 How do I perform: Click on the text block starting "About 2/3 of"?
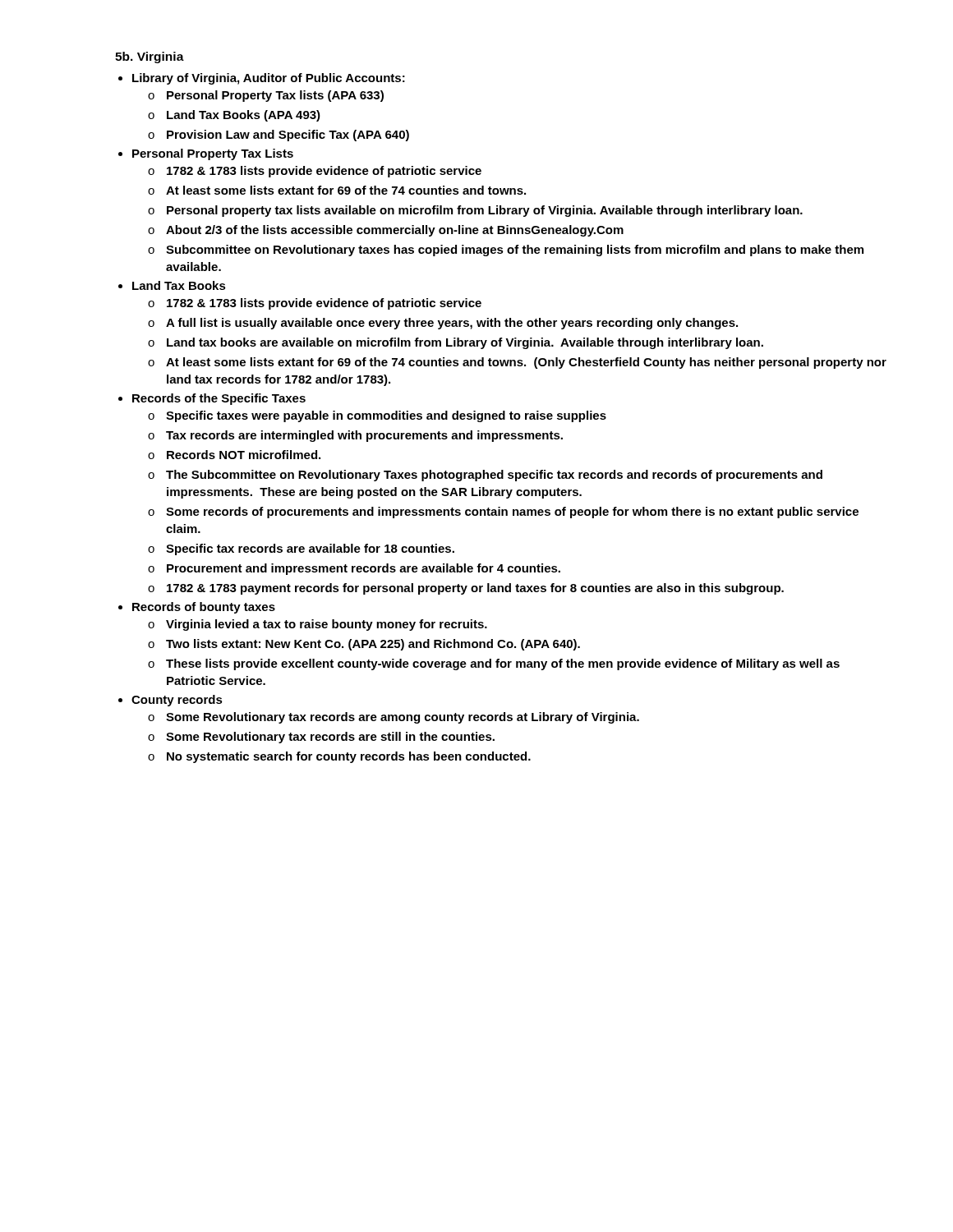pos(395,230)
